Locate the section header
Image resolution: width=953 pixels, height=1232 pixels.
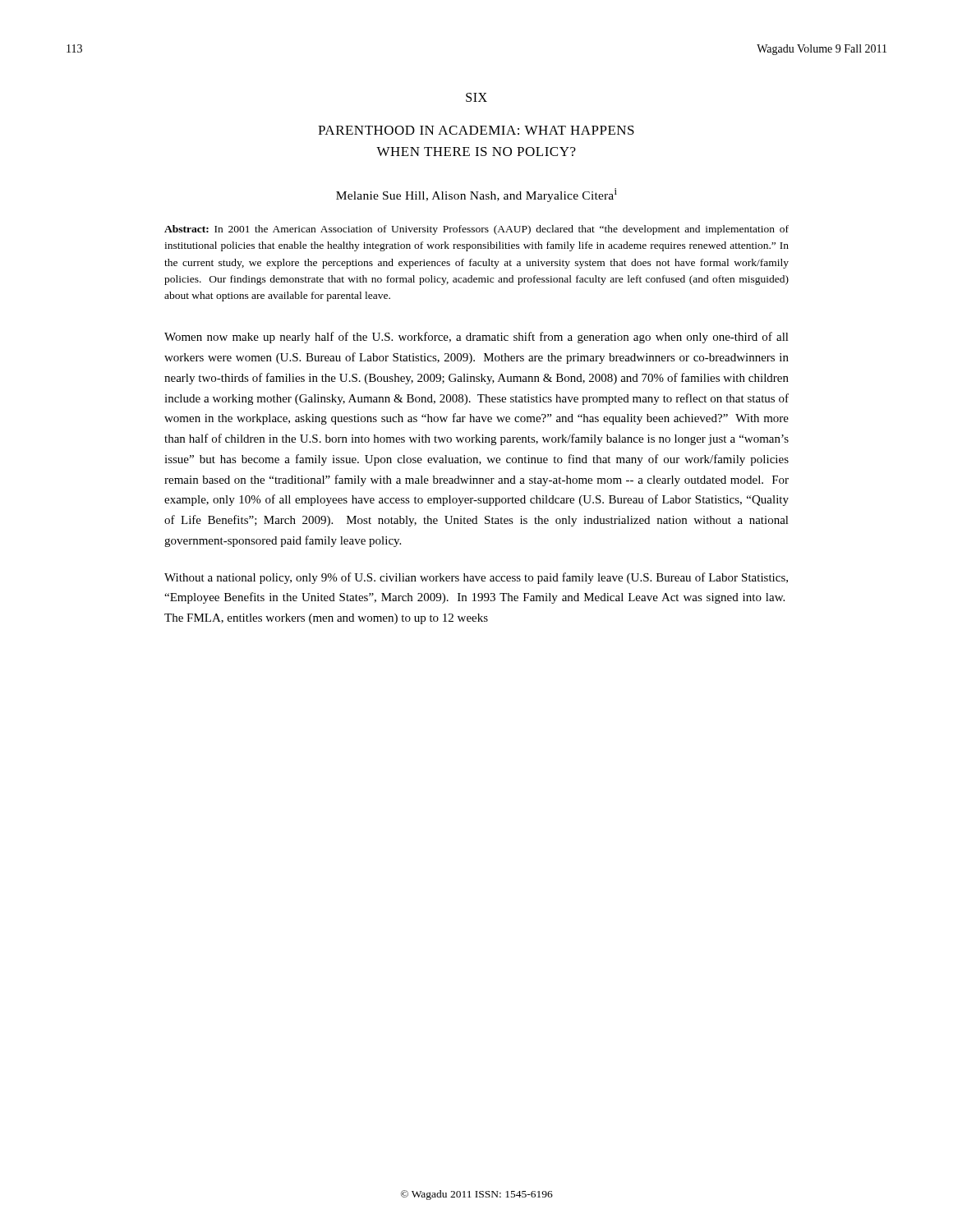tap(476, 97)
